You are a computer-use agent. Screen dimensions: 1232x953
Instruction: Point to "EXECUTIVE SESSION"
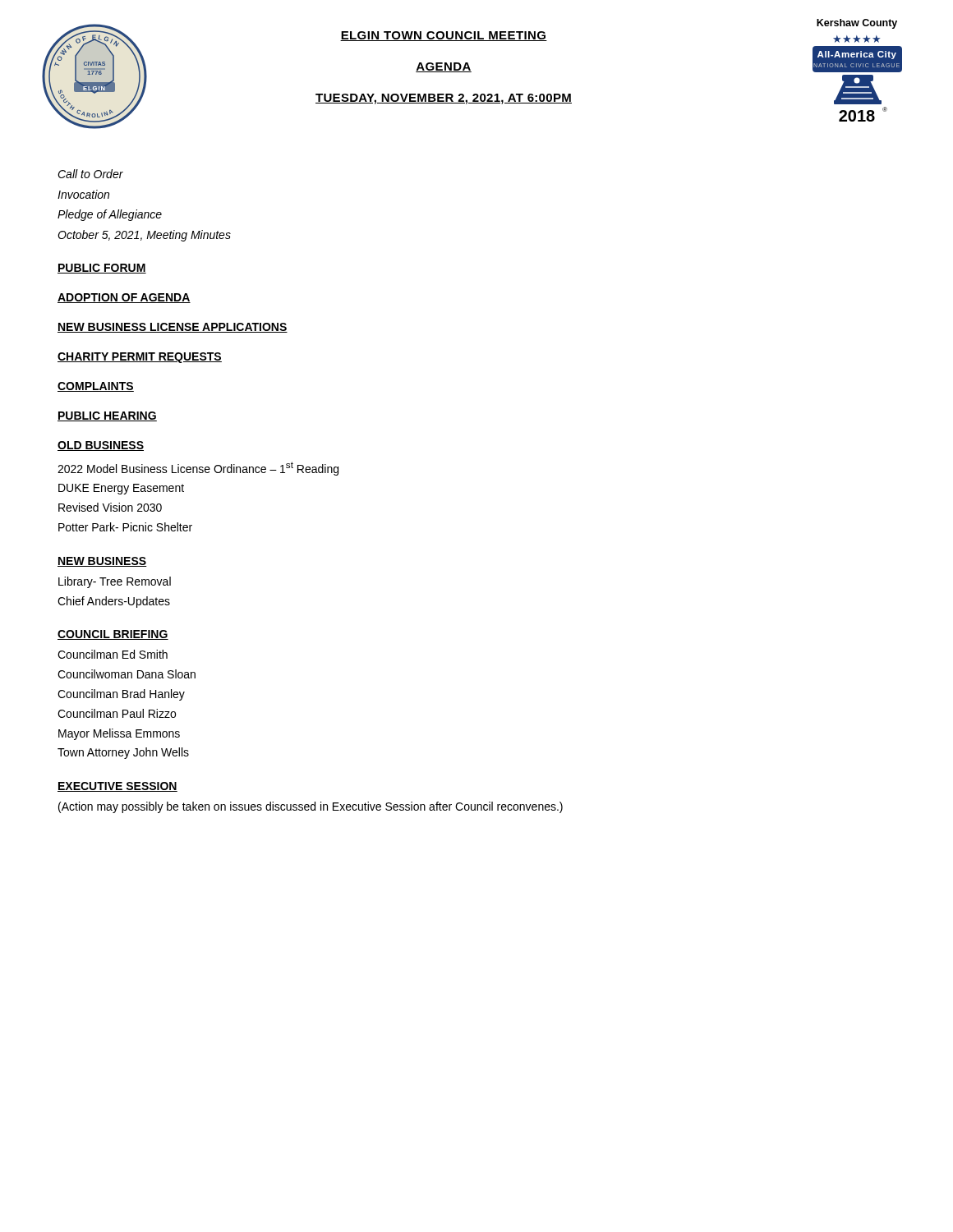tap(117, 786)
